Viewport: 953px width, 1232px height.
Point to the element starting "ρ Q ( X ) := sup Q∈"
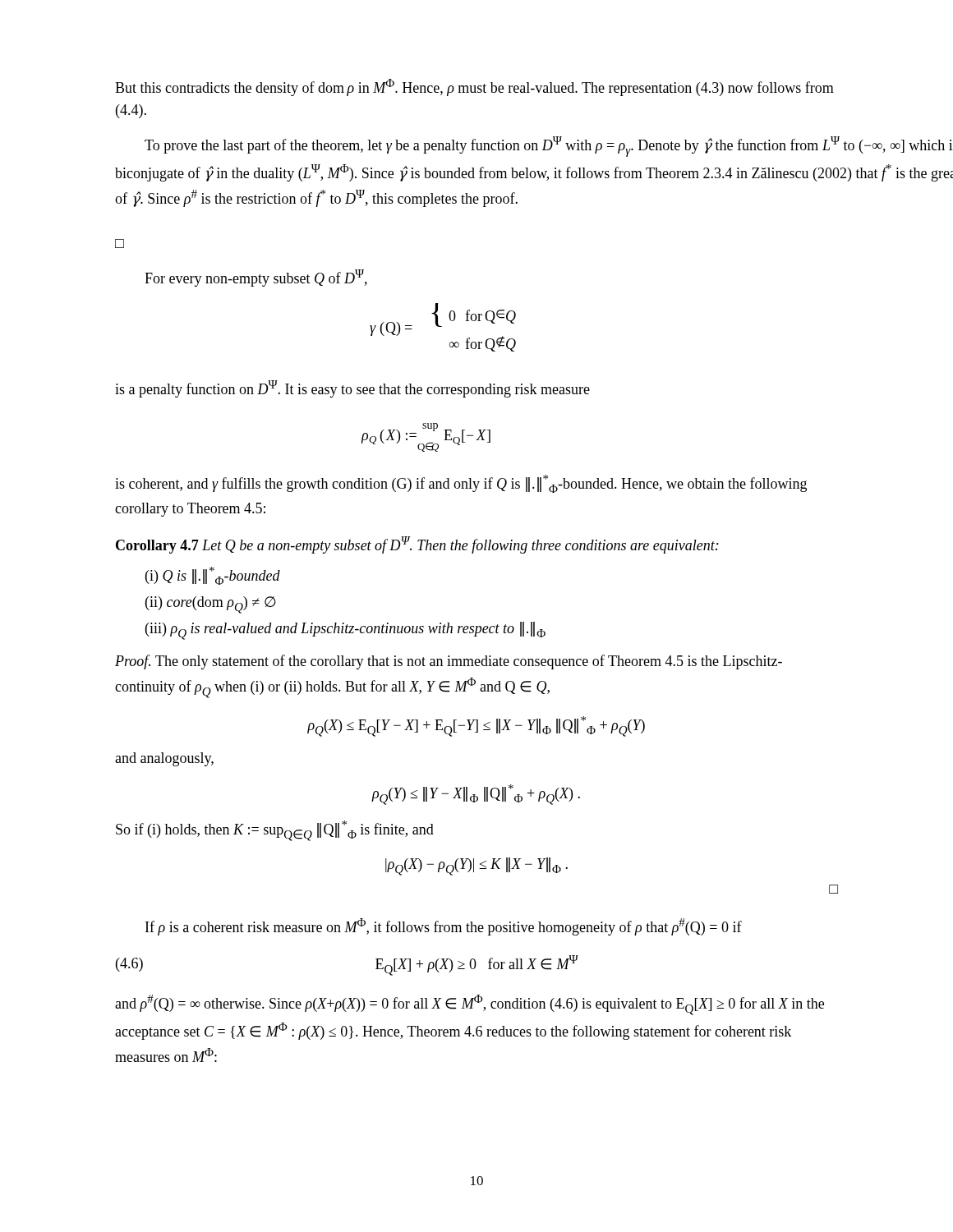tap(476, 435)
